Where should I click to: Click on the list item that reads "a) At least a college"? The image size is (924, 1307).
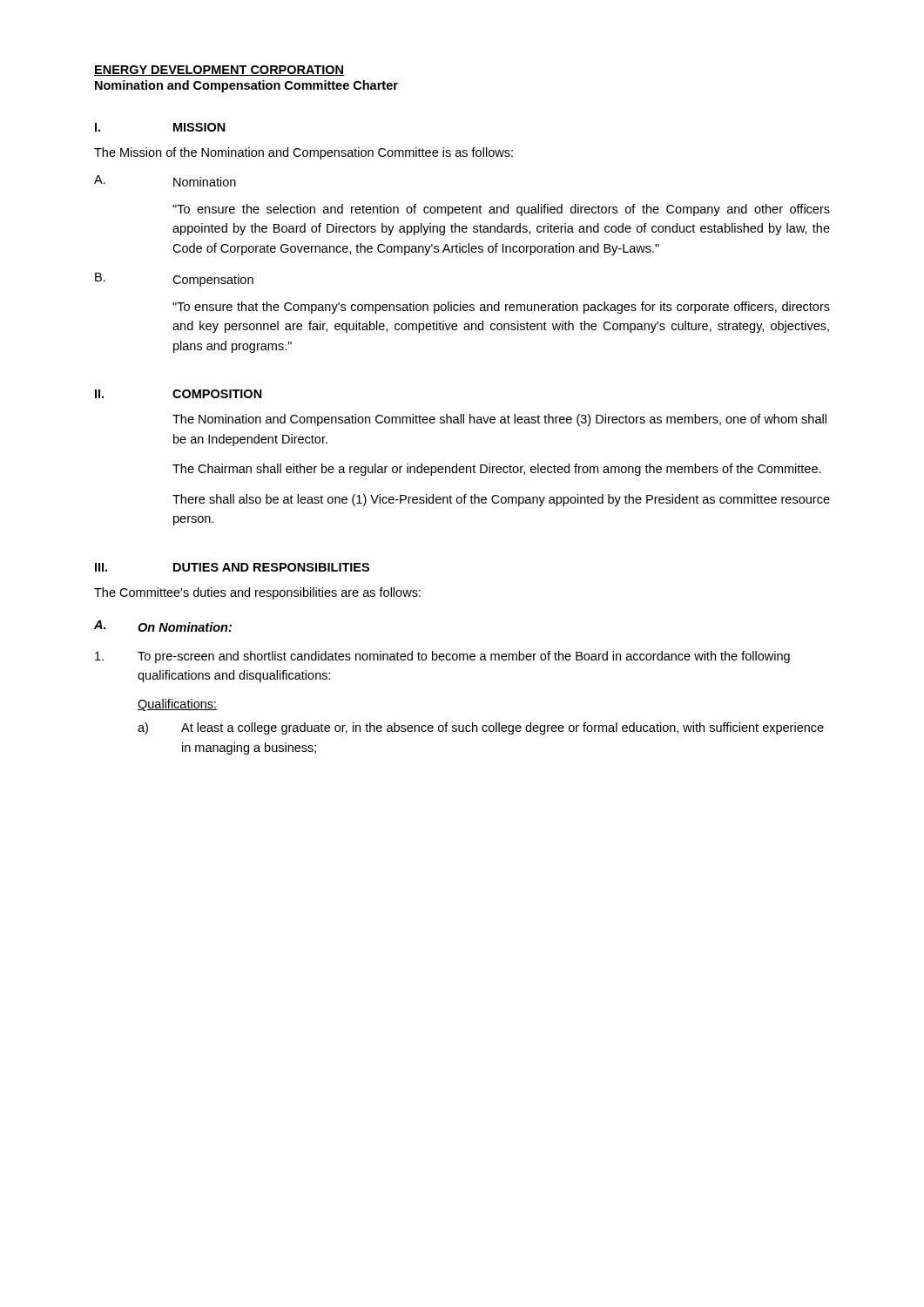coord(484,738)
